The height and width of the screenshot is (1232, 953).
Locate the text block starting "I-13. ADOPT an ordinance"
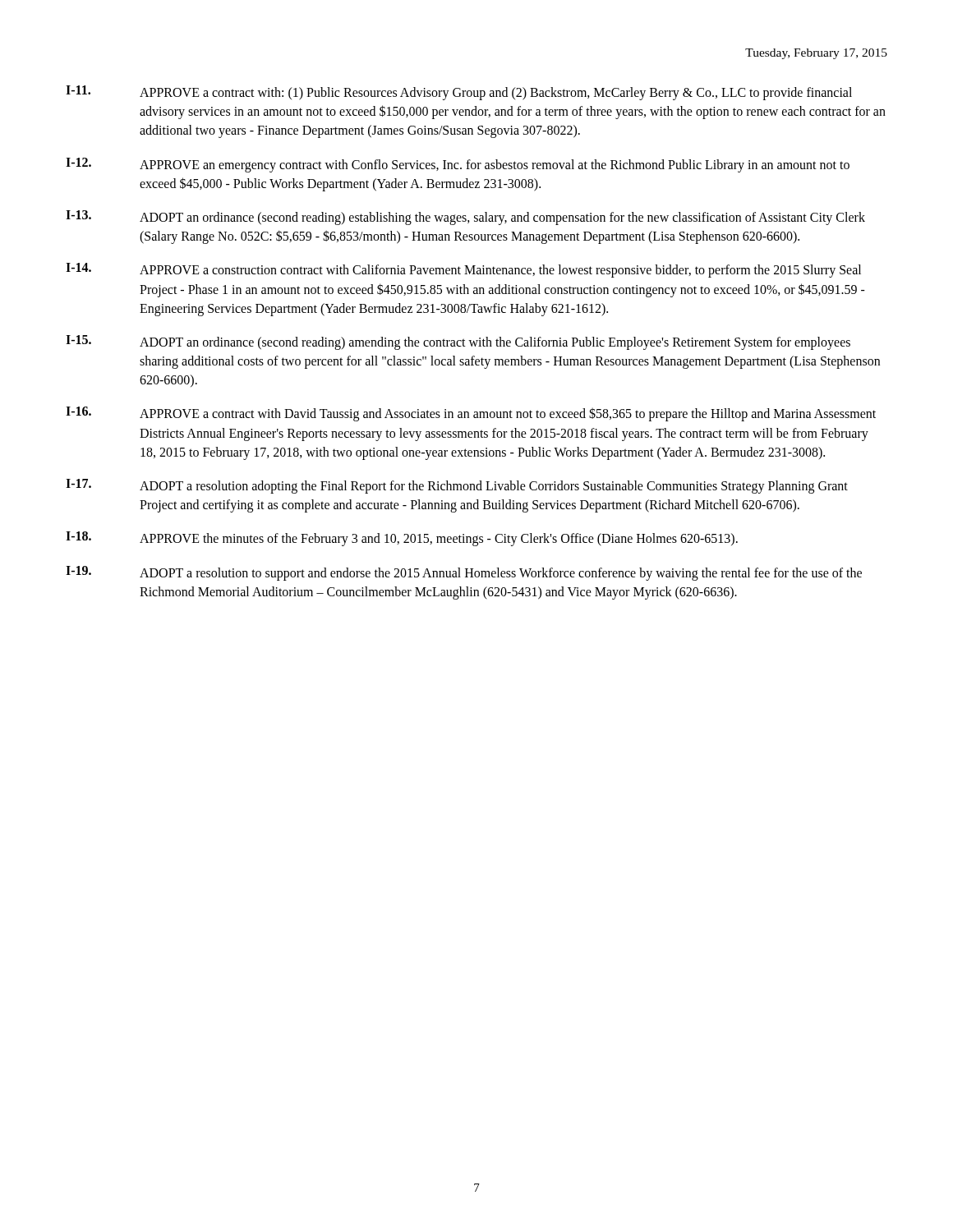point(476,227)
